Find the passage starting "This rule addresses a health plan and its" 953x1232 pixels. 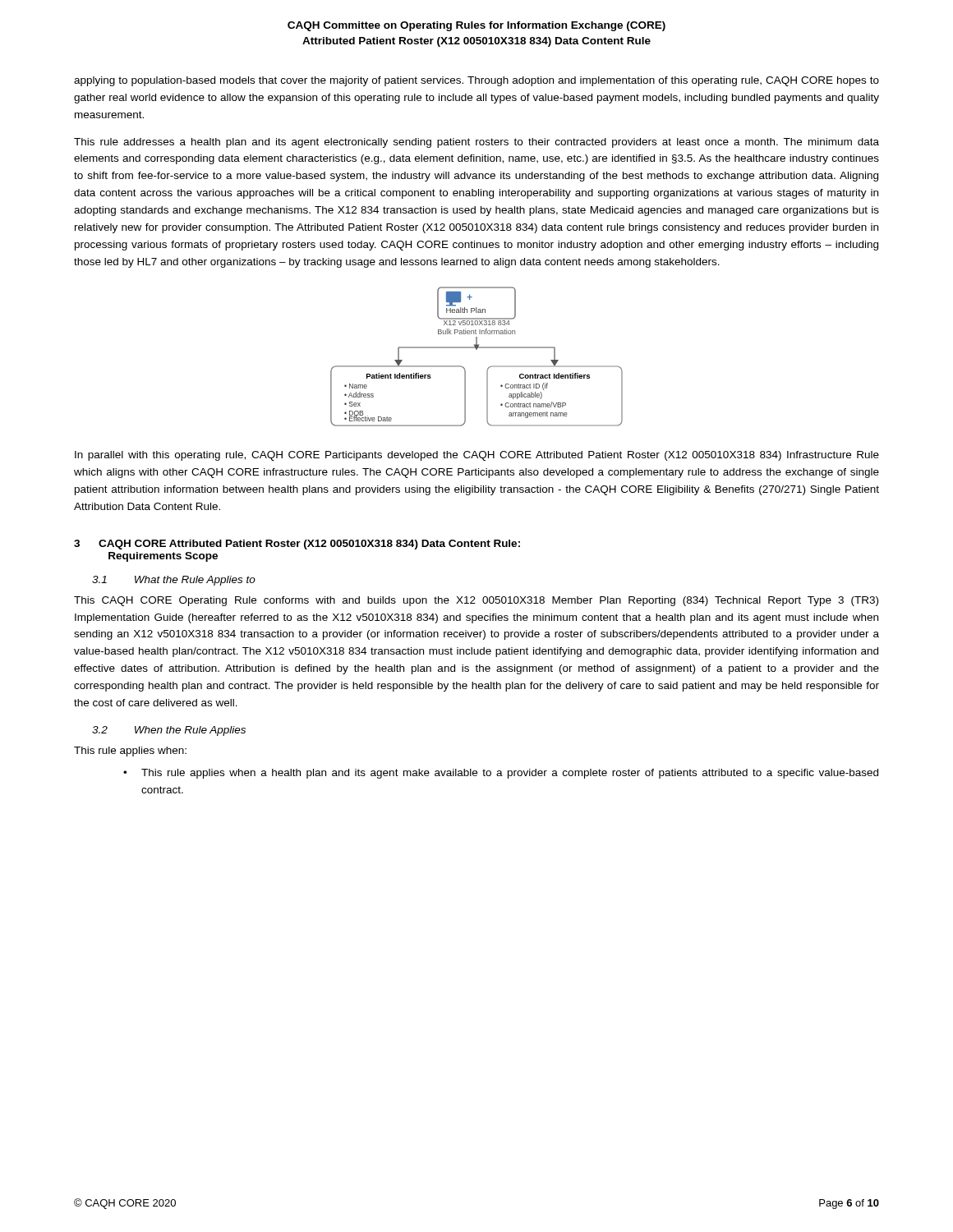[x=476, y=201]
